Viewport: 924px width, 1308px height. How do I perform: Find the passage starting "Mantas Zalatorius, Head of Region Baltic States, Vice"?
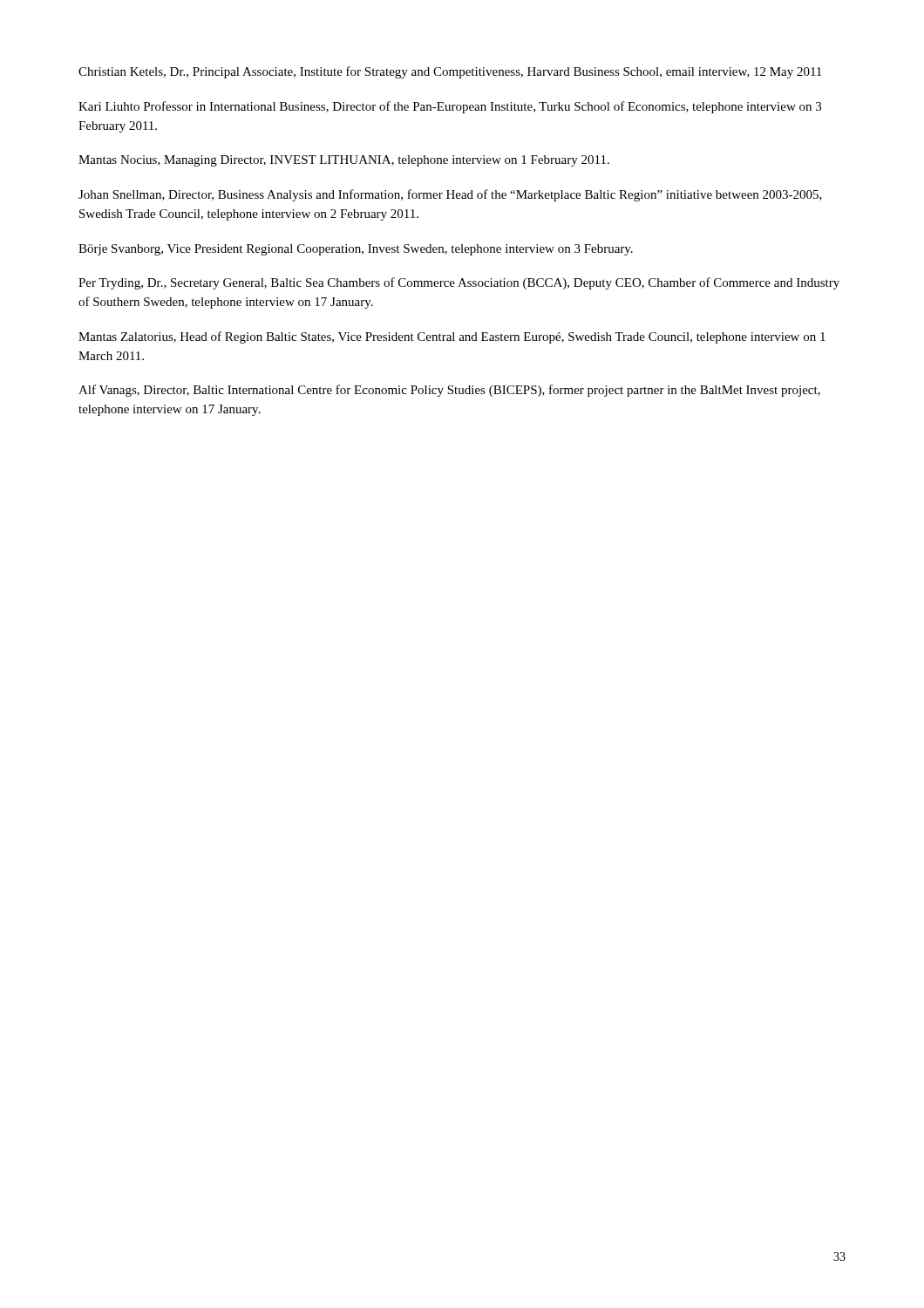pos(452,346)
